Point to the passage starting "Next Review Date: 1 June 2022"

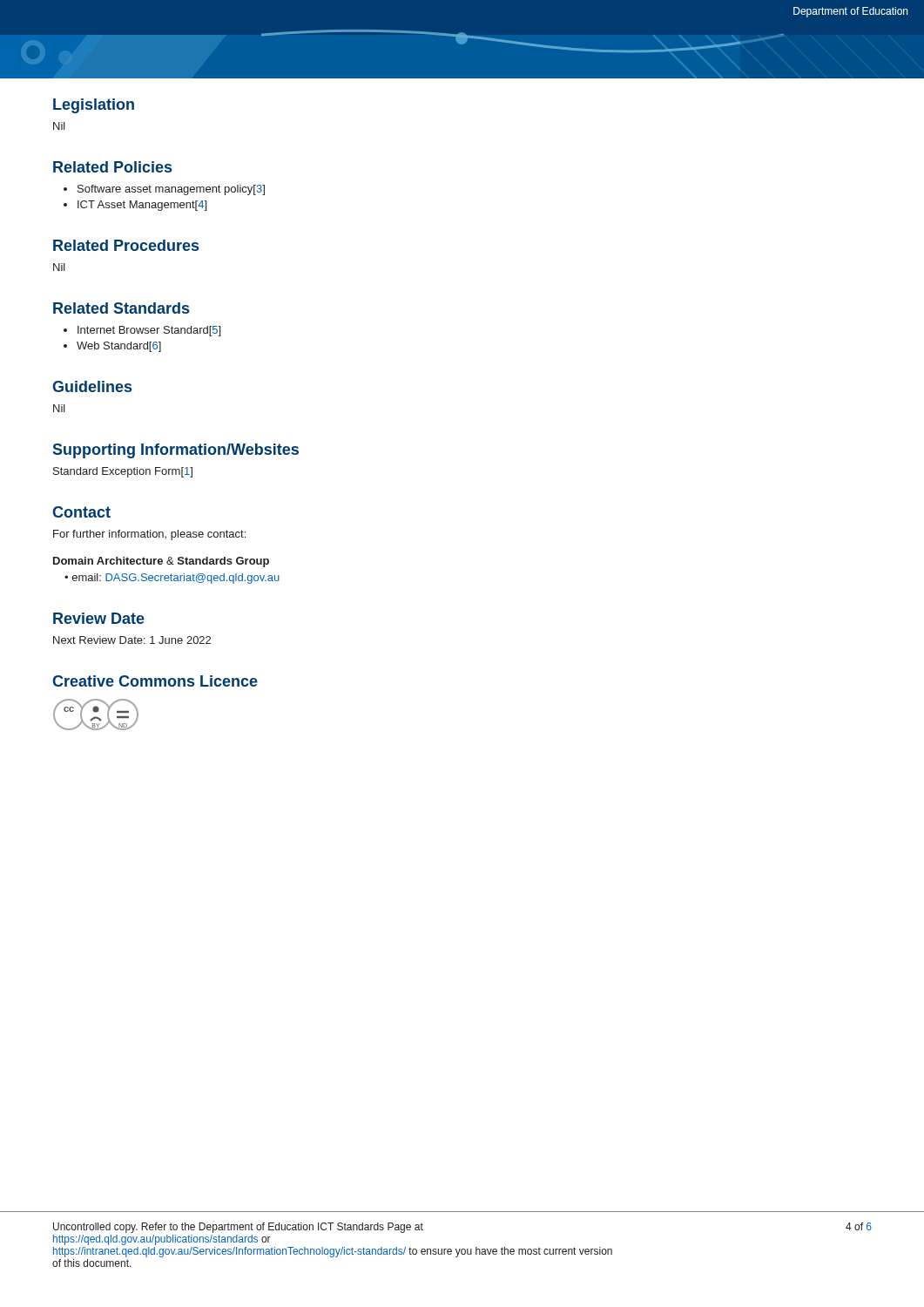click(132, 640)
